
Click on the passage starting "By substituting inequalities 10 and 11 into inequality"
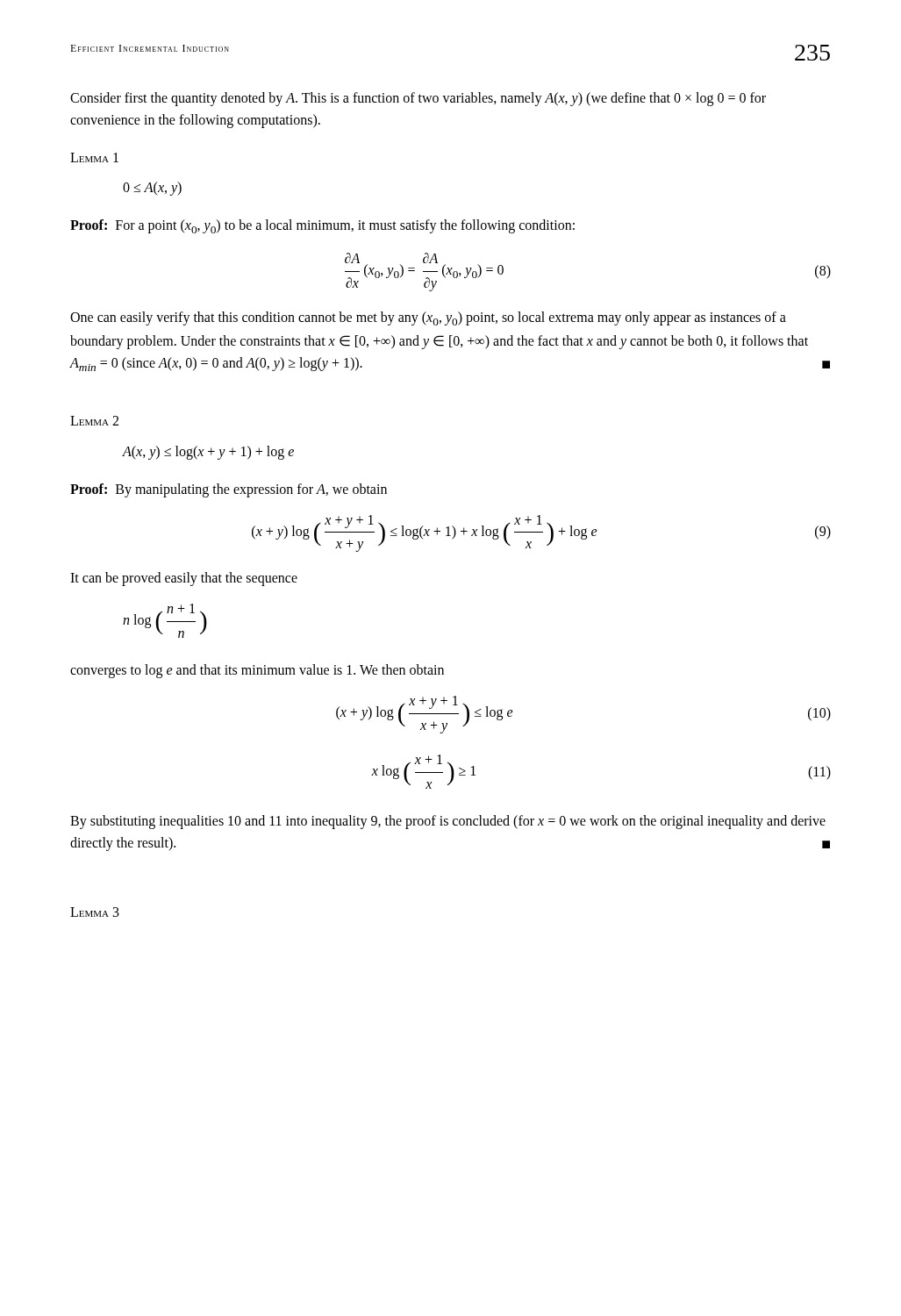[x=450, y=834]
